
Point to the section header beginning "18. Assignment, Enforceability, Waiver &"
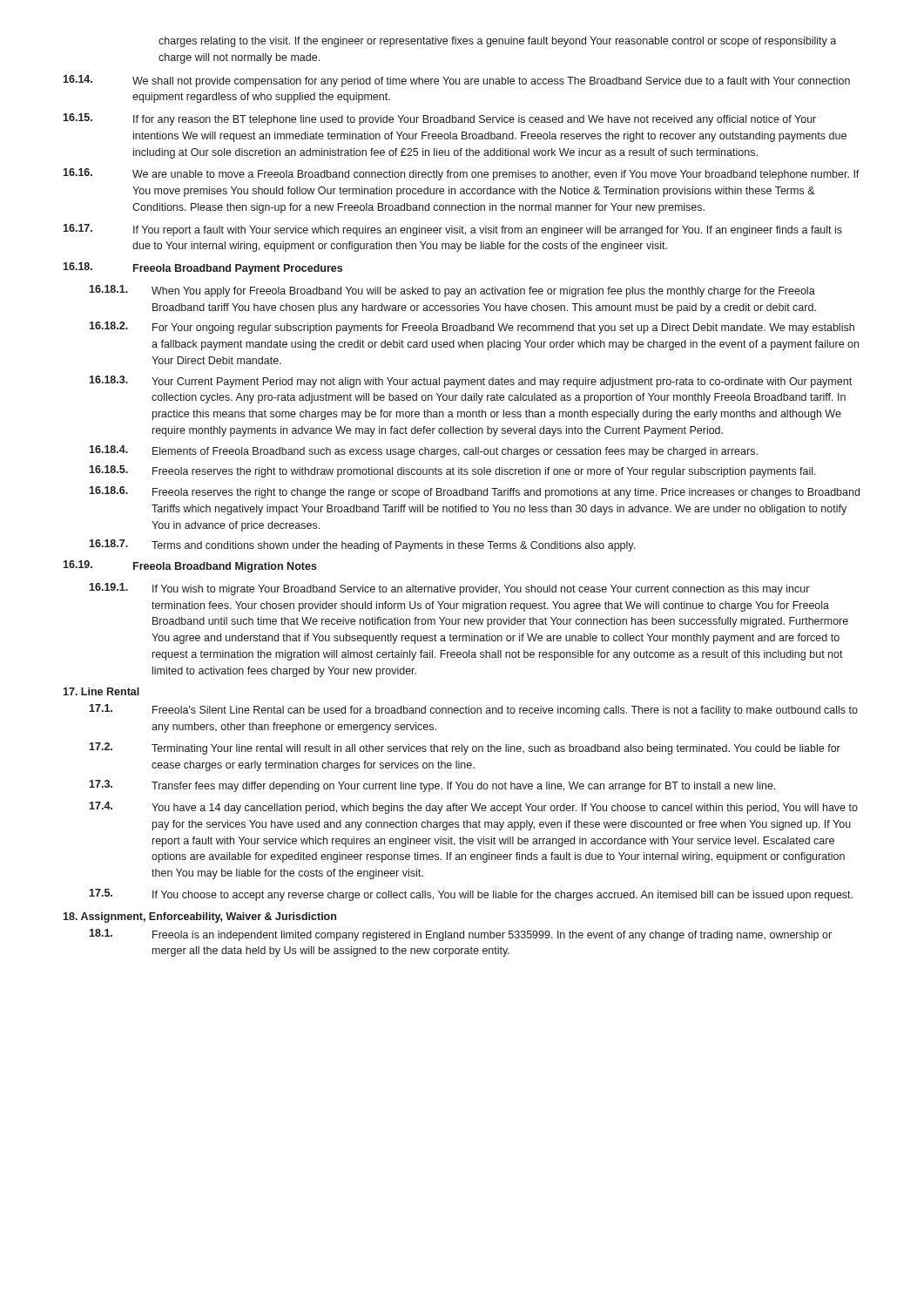coord(200,916)
